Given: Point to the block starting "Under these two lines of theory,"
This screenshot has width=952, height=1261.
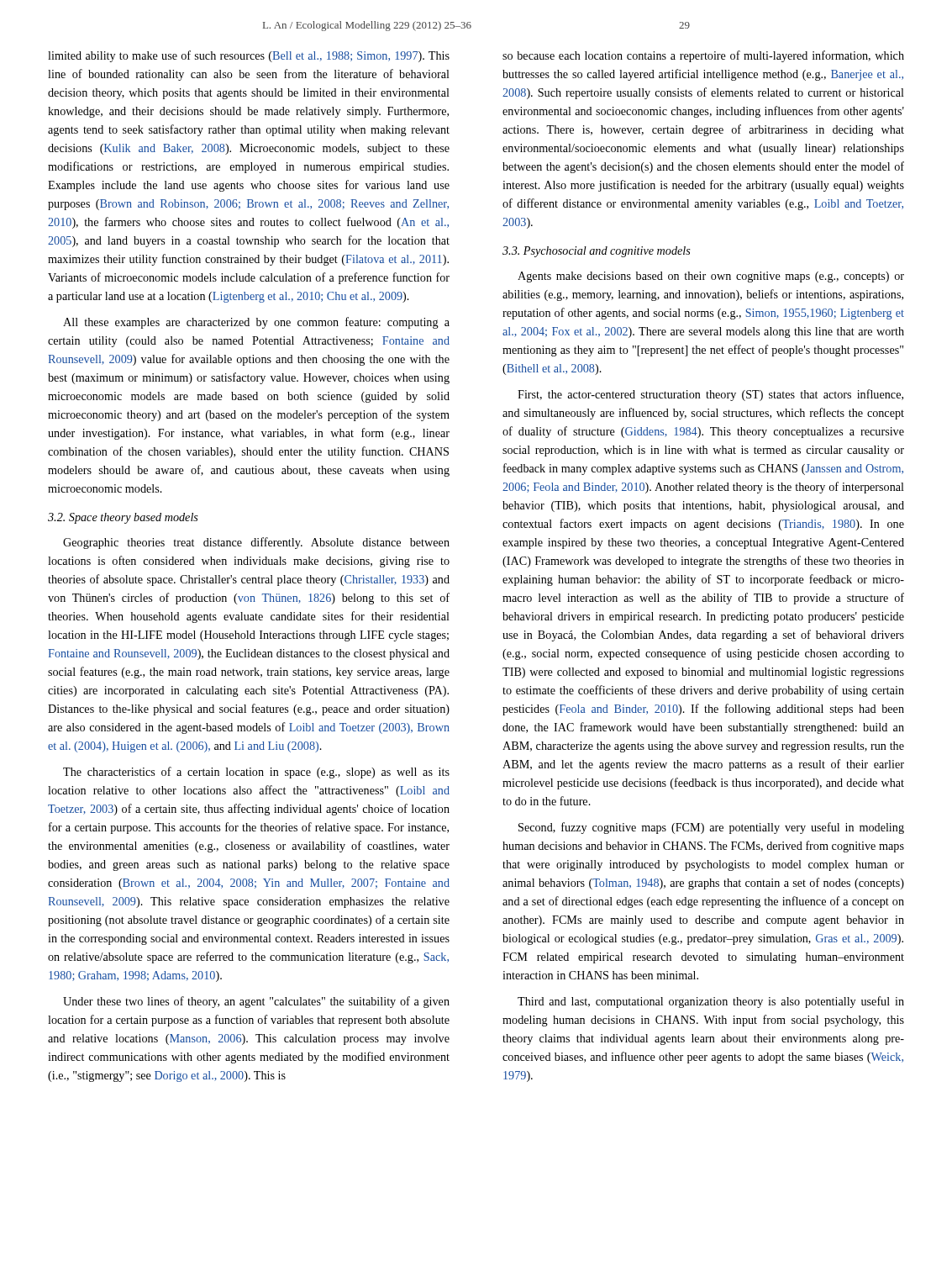Looking at the screenshot, I should click(249, 1038).
